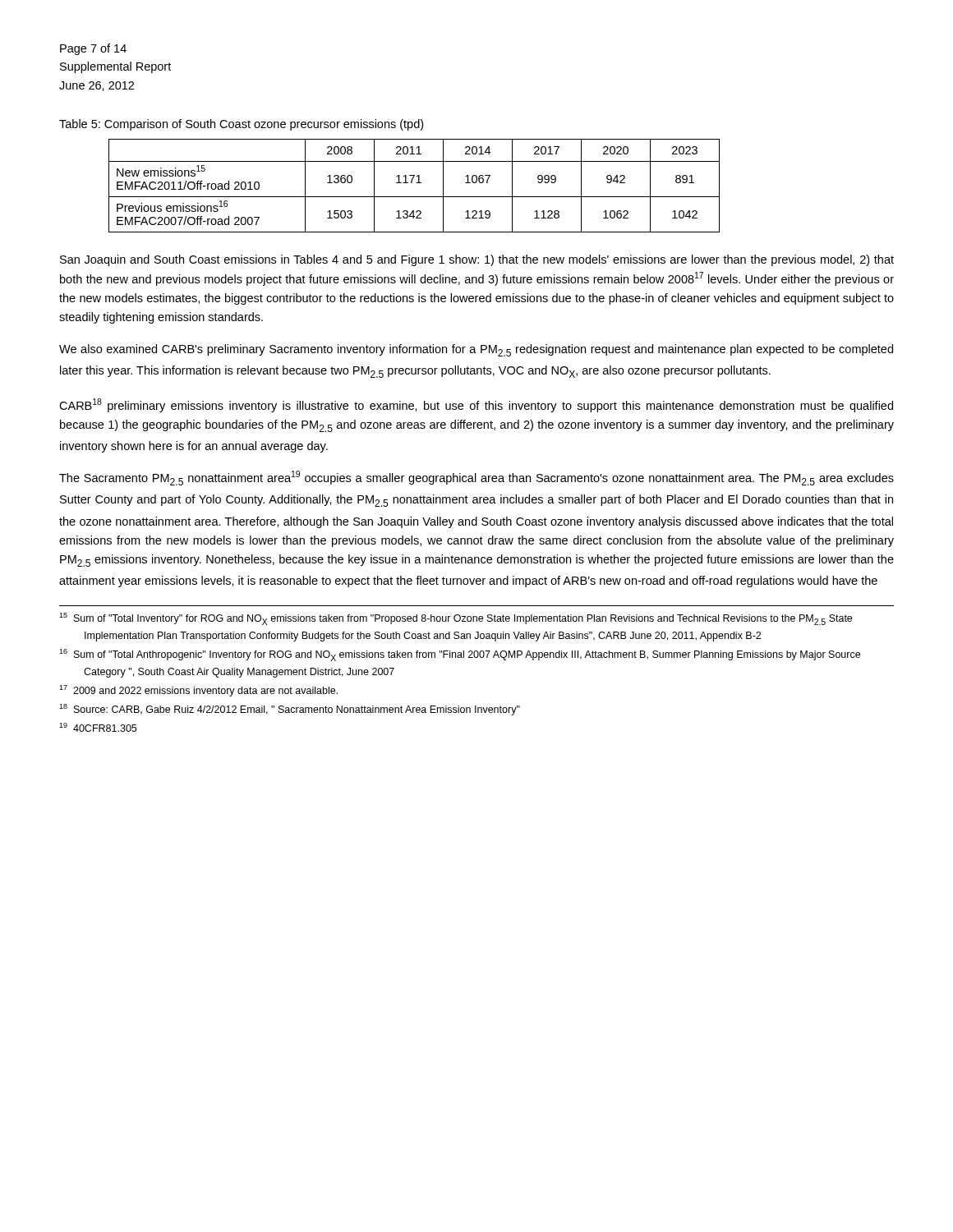Find the block starting "17 2009 and"
The width and height of the screenshot is (953, 1232).
pos(199,690)
